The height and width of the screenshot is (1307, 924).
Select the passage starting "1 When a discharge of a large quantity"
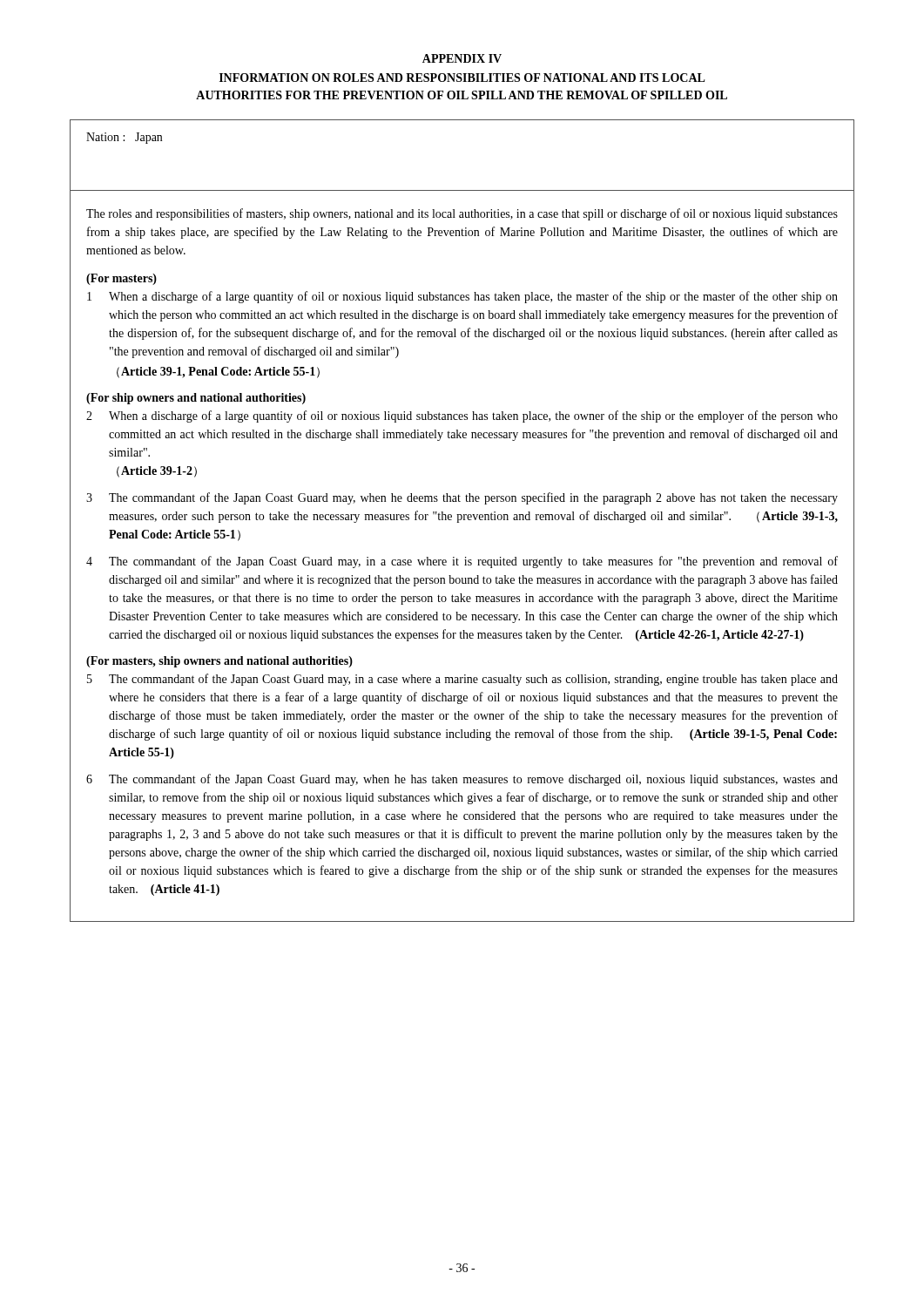click(x=462, y=334)
